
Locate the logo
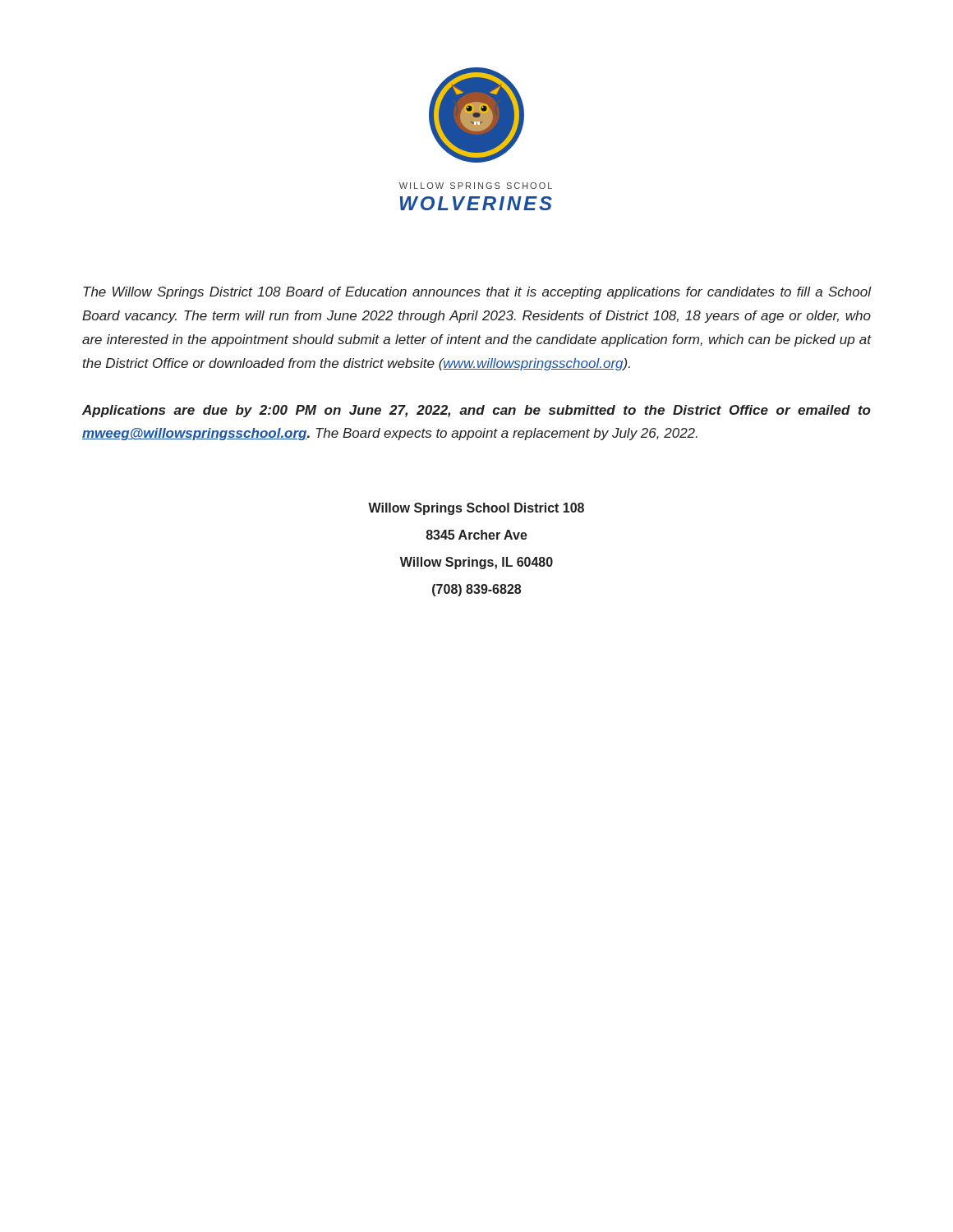476,124
